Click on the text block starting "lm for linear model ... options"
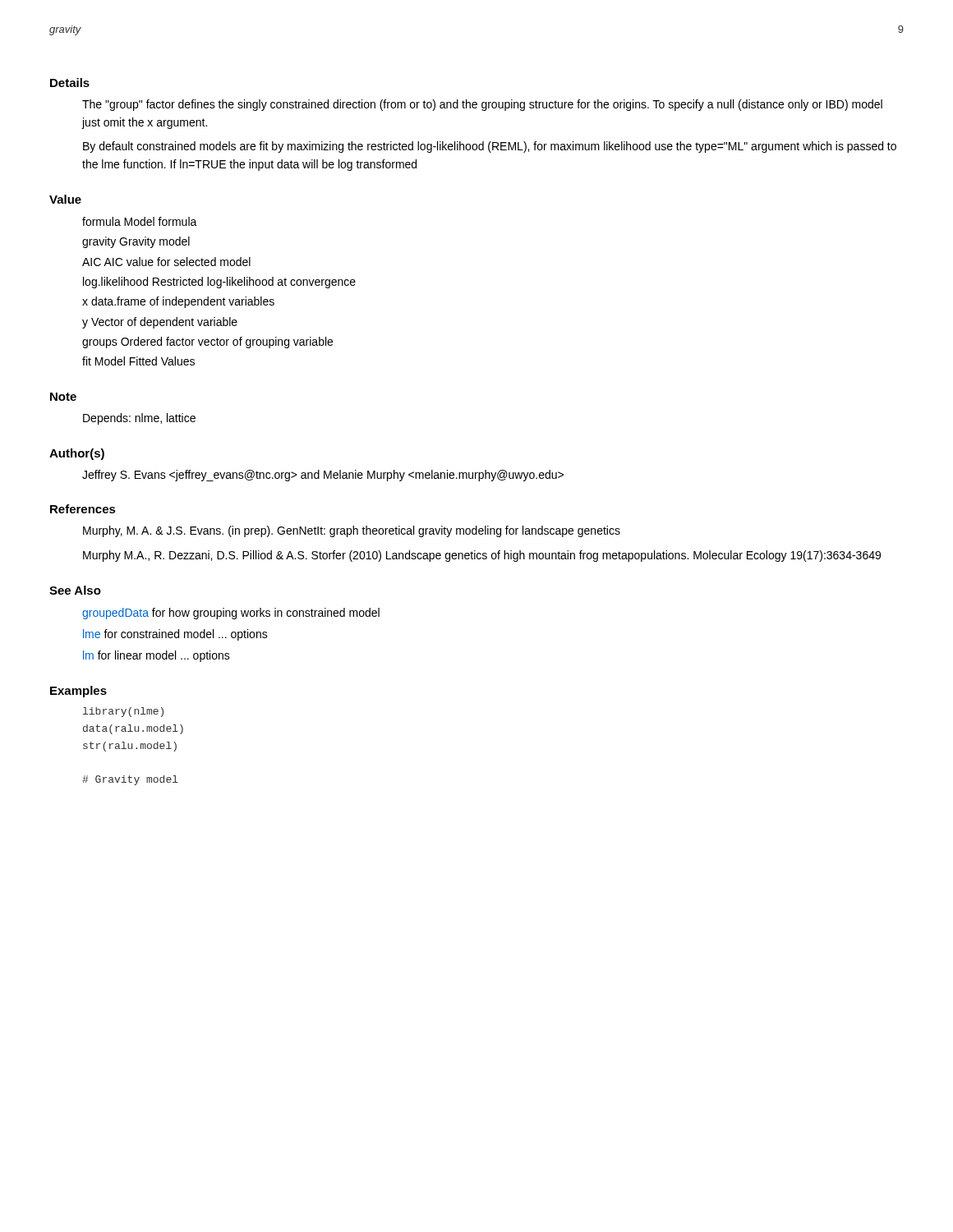 [156, 655]
